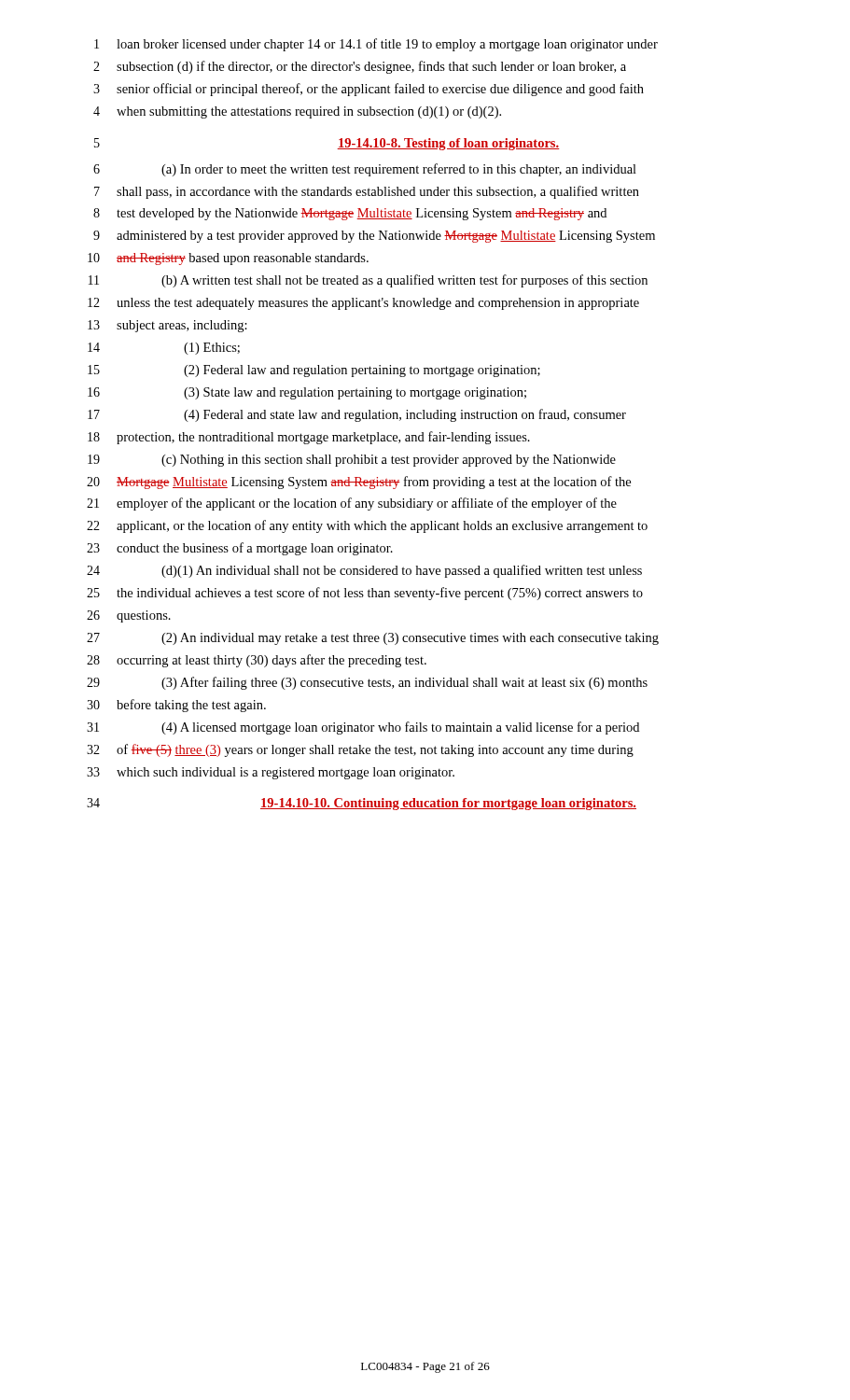Screen dimensions: 1400x850
Task: Where is the section header that starts "34 19-14.10-10. Continuing education"?
Action: pos(425,804)
